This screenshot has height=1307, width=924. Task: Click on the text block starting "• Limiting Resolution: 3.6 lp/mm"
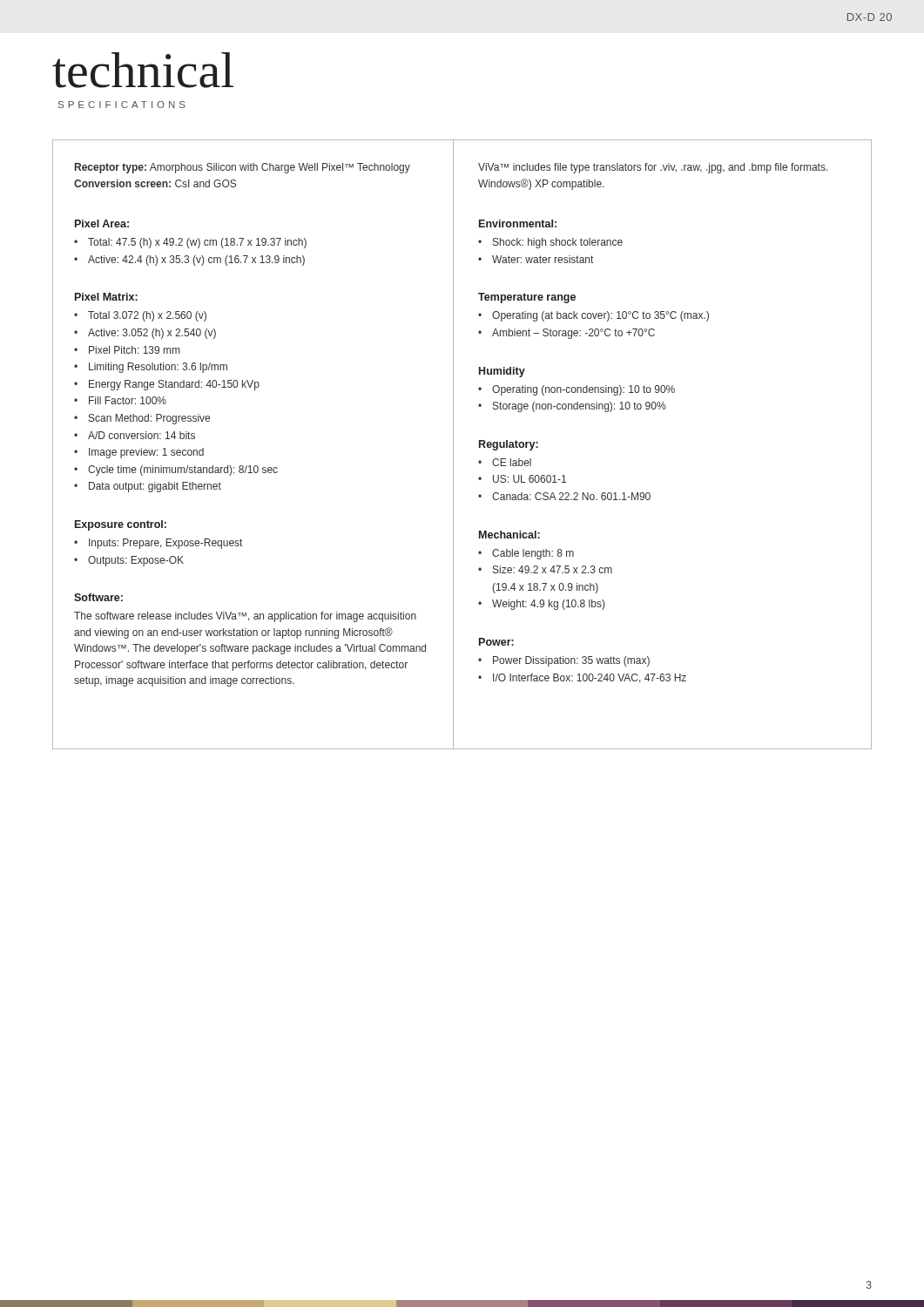click(x=151, y=368)
